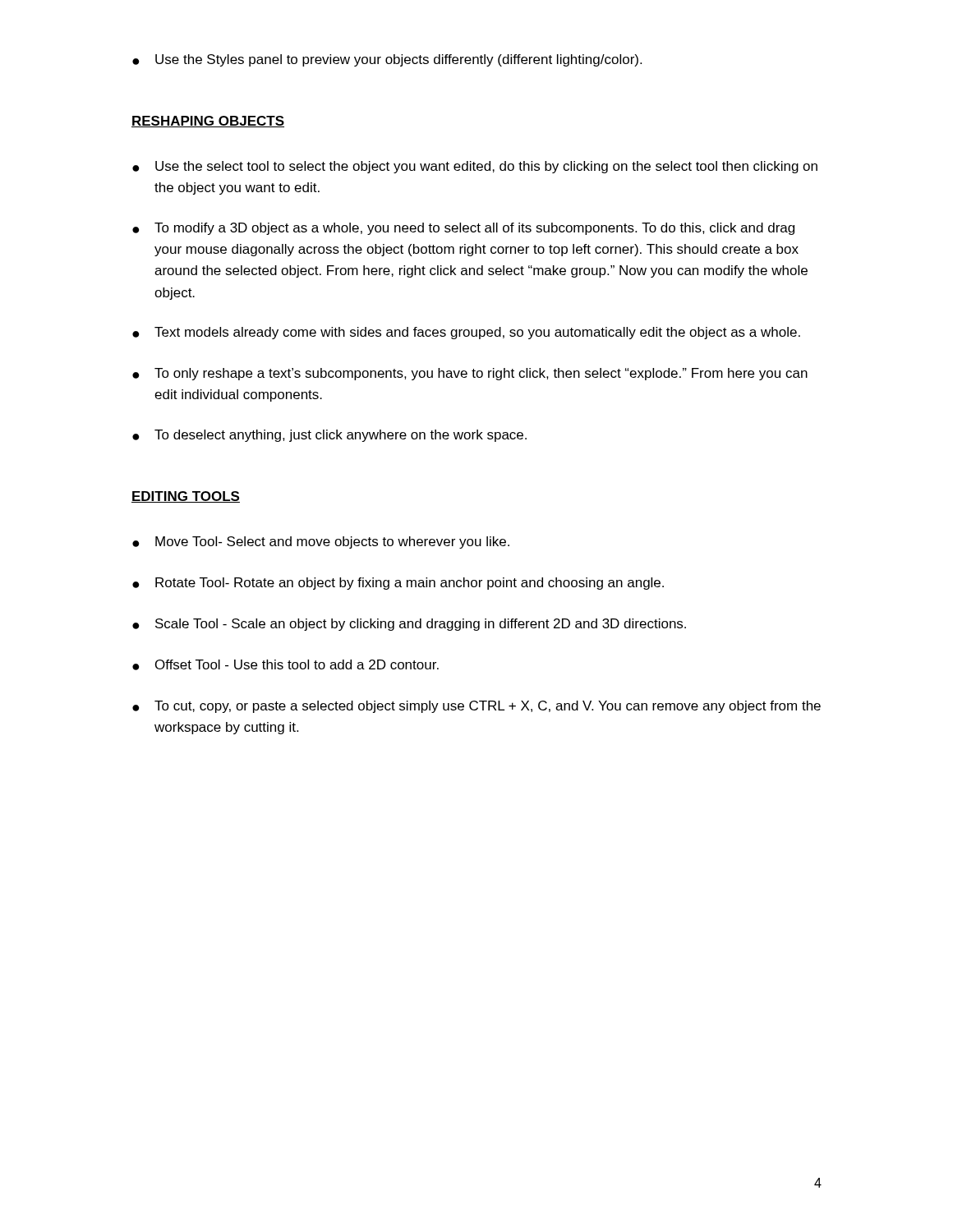Screen dimensions: 1232x953
Task: Select the list item containing "● Use the select tool to"
Action: [476, 178]
